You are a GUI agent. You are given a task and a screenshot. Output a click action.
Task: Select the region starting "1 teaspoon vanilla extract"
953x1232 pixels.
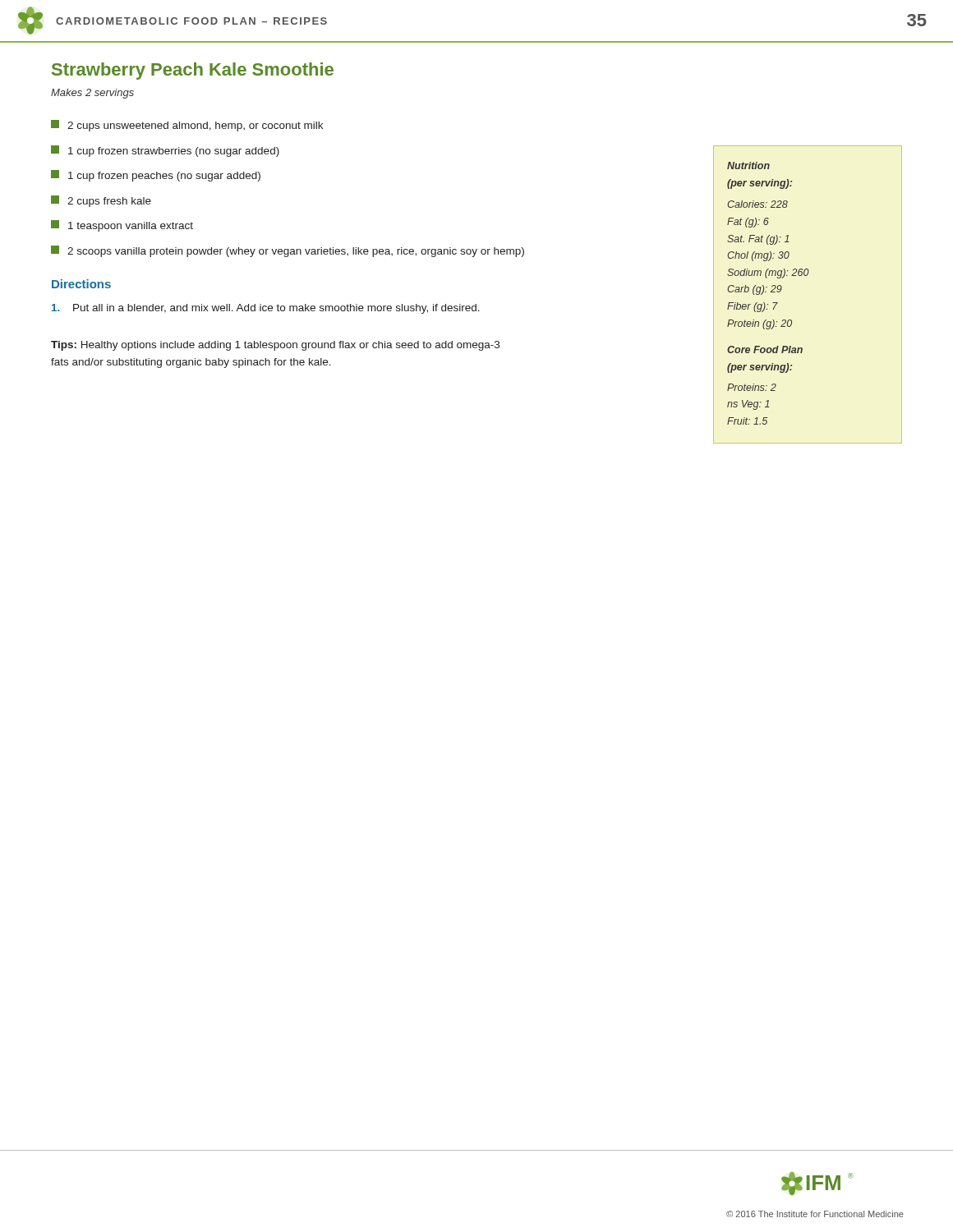click(122, 226)
